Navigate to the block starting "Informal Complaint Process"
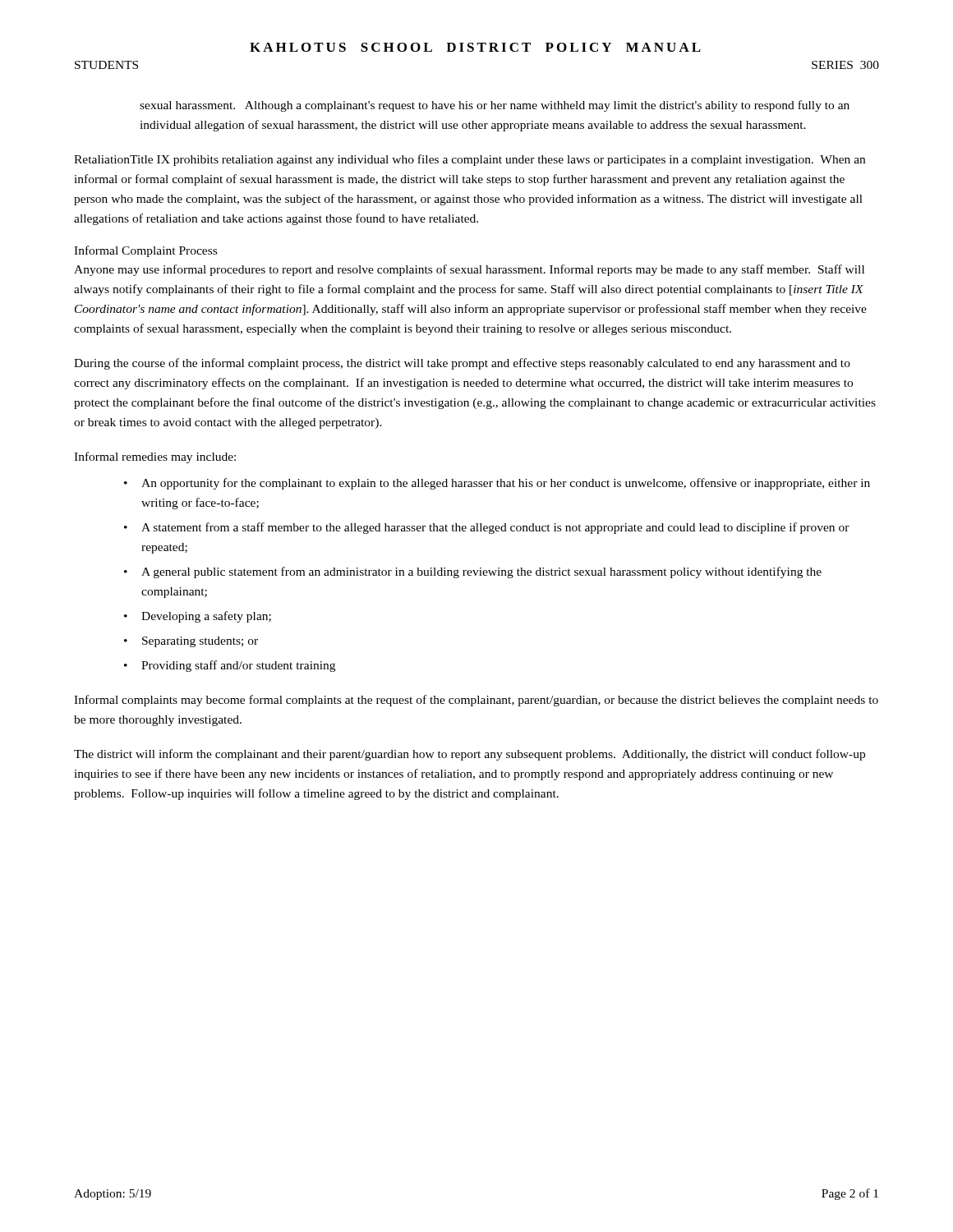Viewport: 953px width, 1232px height. (x=145, y=251)
